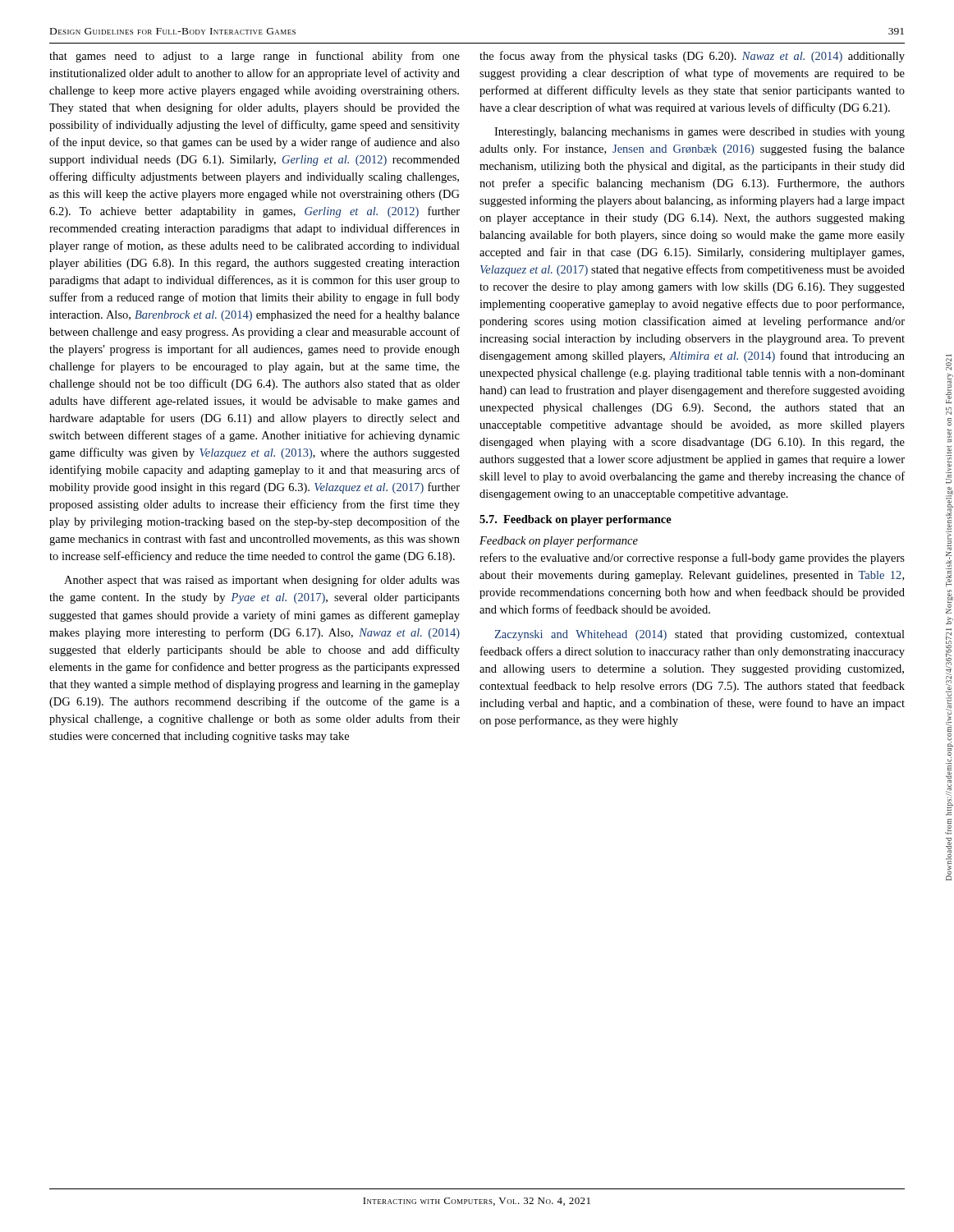954x1232 pixels.
Task: Locate the text block containing "that games need"
Action: tap(254, 396)
